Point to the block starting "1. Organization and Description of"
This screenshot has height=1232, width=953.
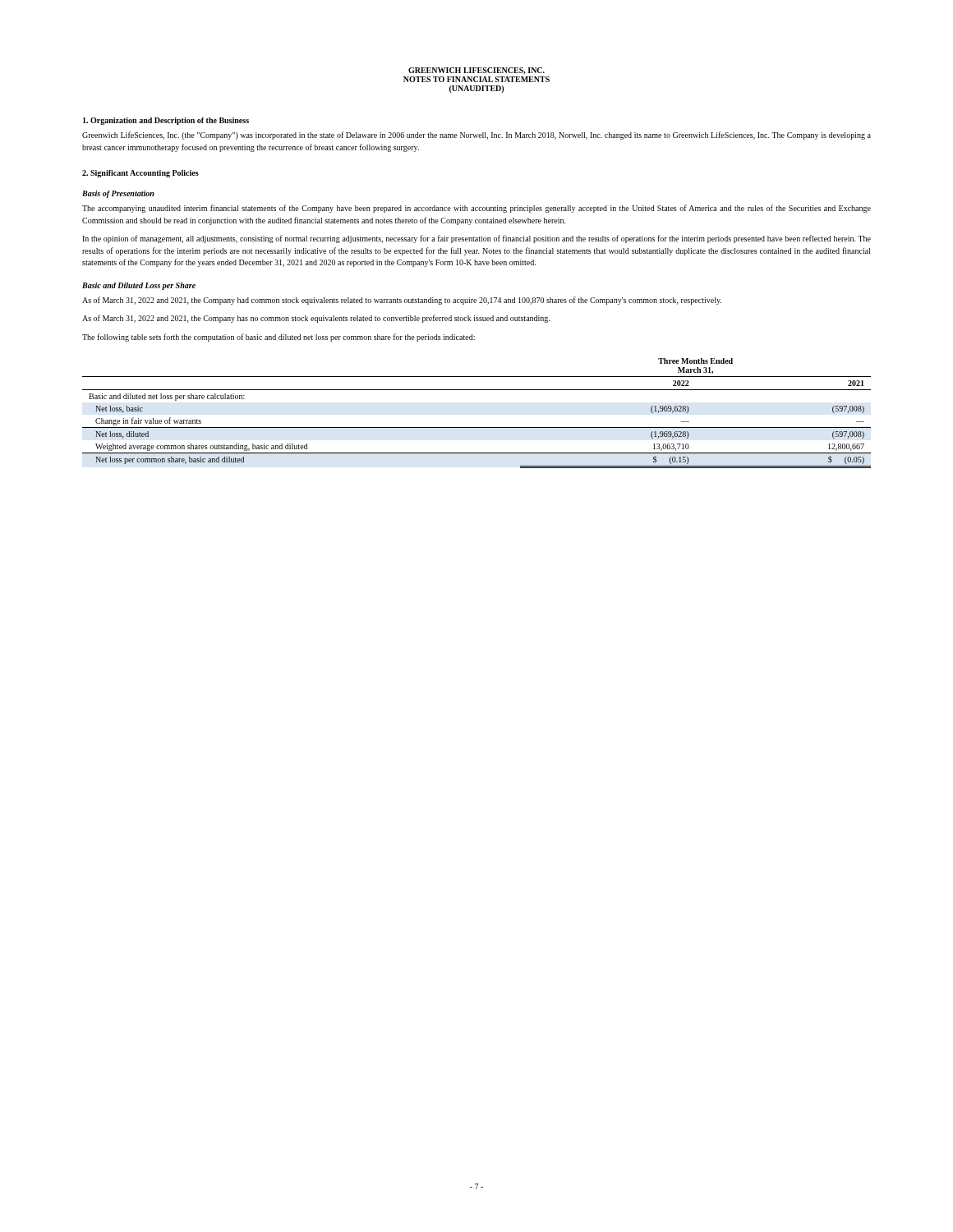click(166, 120)
